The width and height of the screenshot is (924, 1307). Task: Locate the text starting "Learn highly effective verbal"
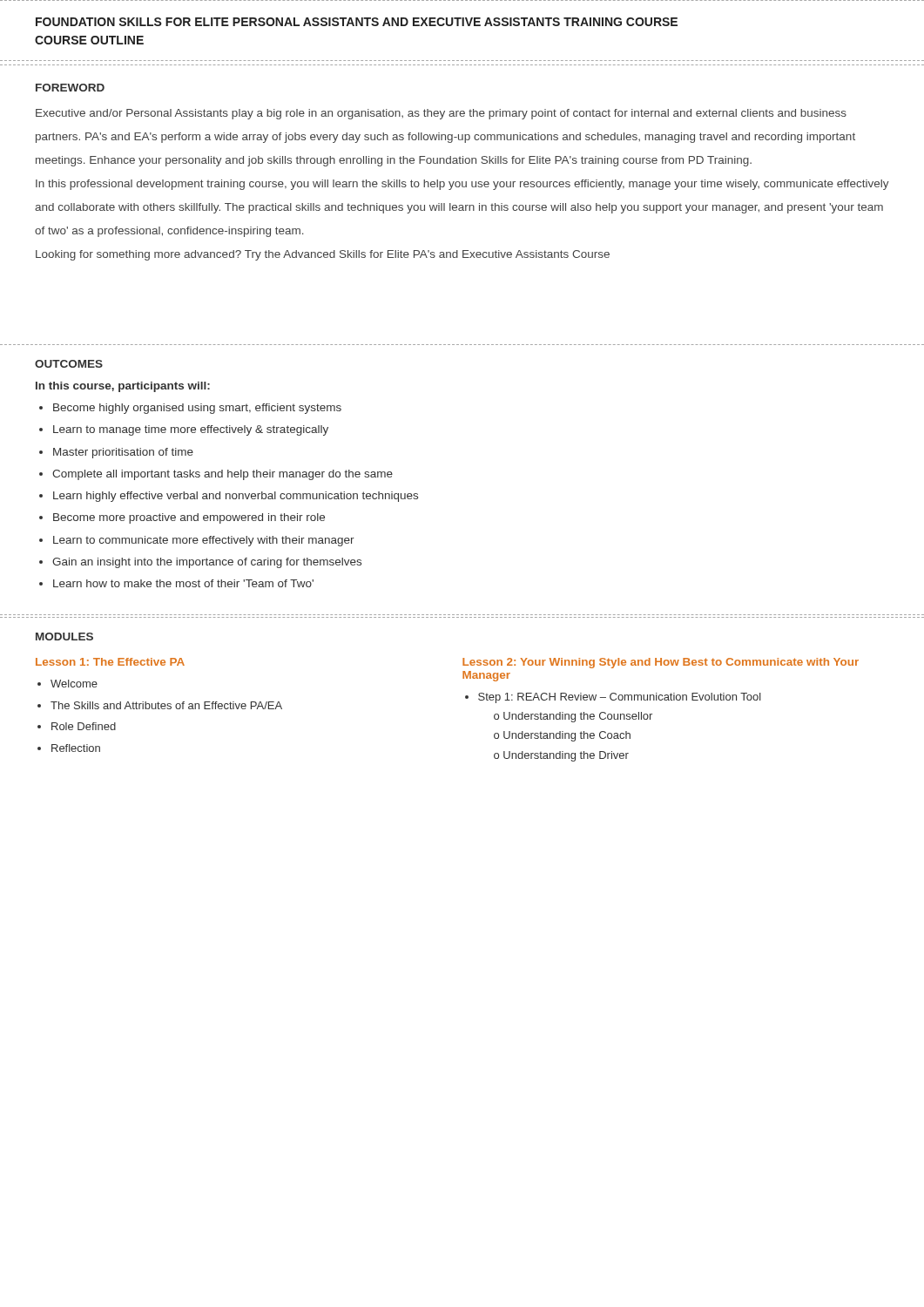[x=235, y=495]
